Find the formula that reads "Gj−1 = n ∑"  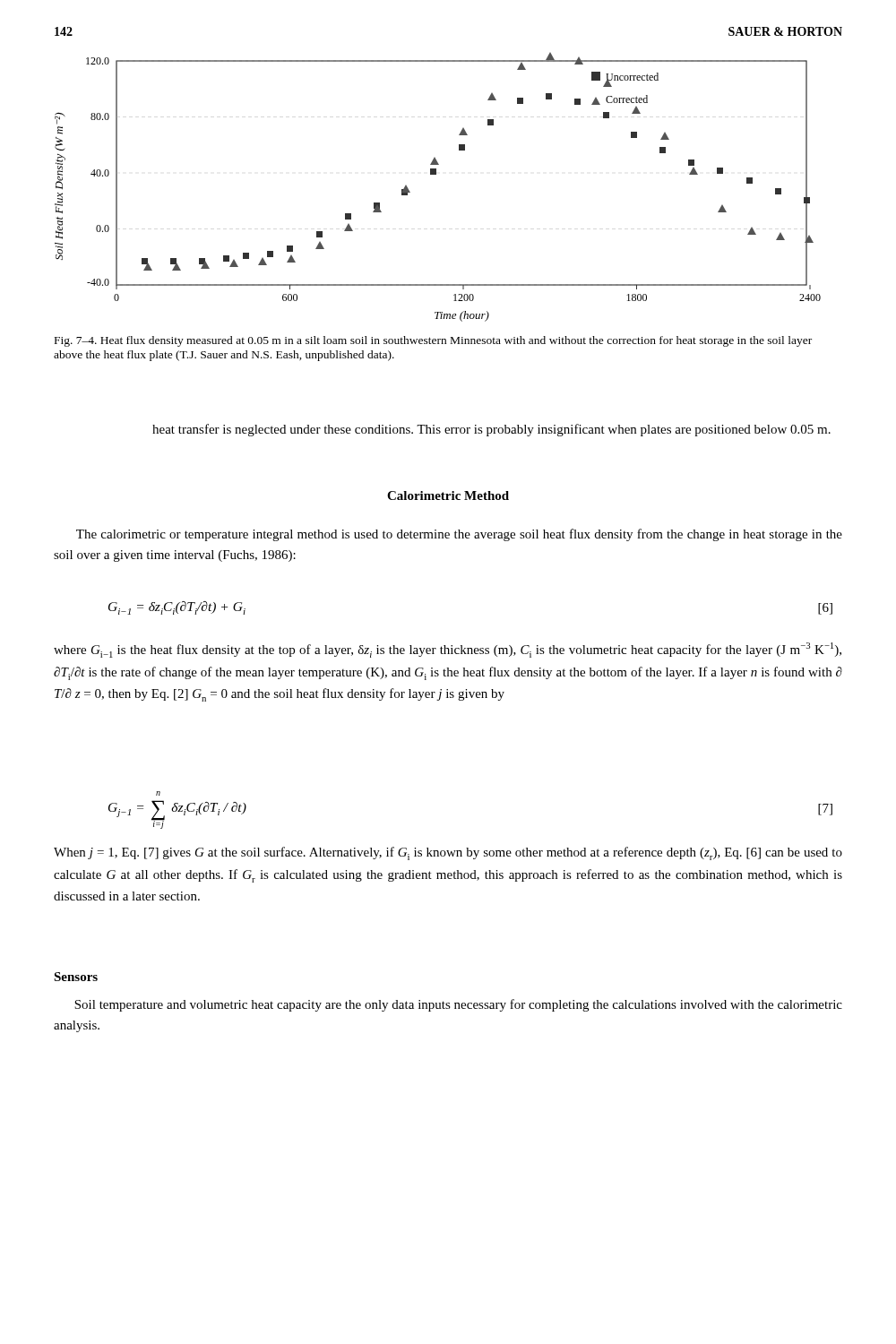[158, 793]
